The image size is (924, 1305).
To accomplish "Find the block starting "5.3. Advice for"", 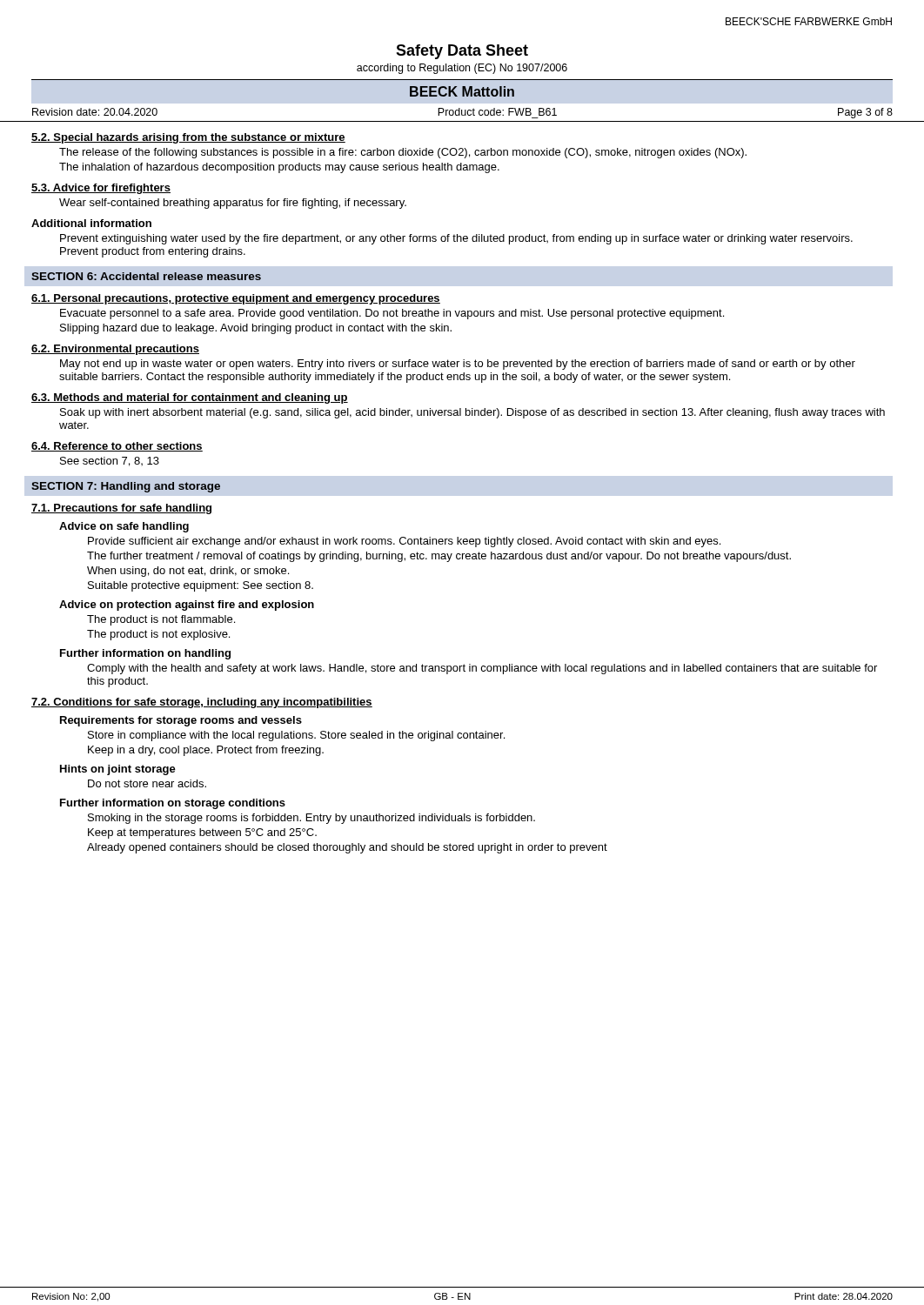I will coord(101,188).
